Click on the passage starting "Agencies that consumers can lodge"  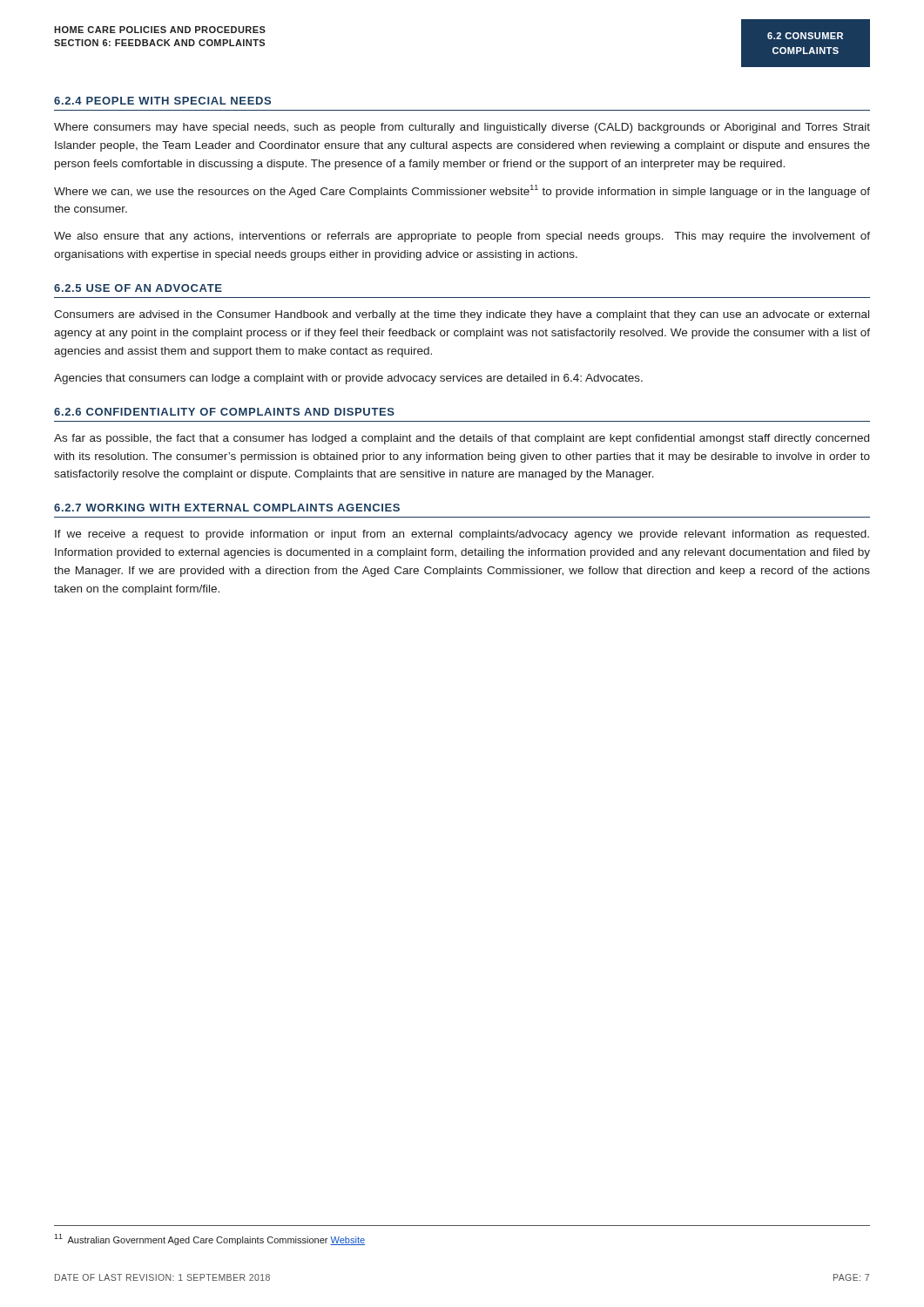tap(349, 377)
